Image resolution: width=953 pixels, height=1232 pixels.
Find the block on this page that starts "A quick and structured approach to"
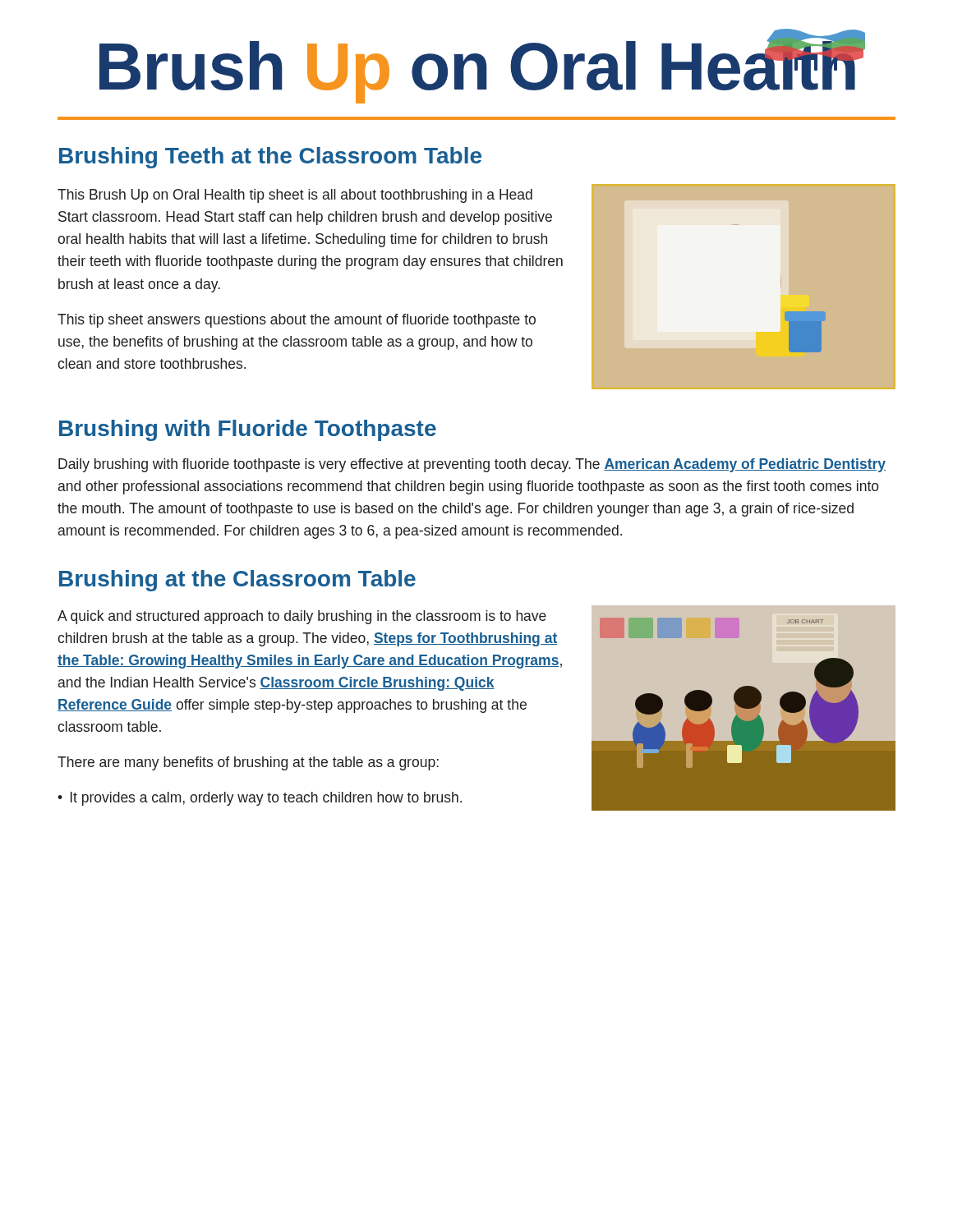click(x=312, y=672)
